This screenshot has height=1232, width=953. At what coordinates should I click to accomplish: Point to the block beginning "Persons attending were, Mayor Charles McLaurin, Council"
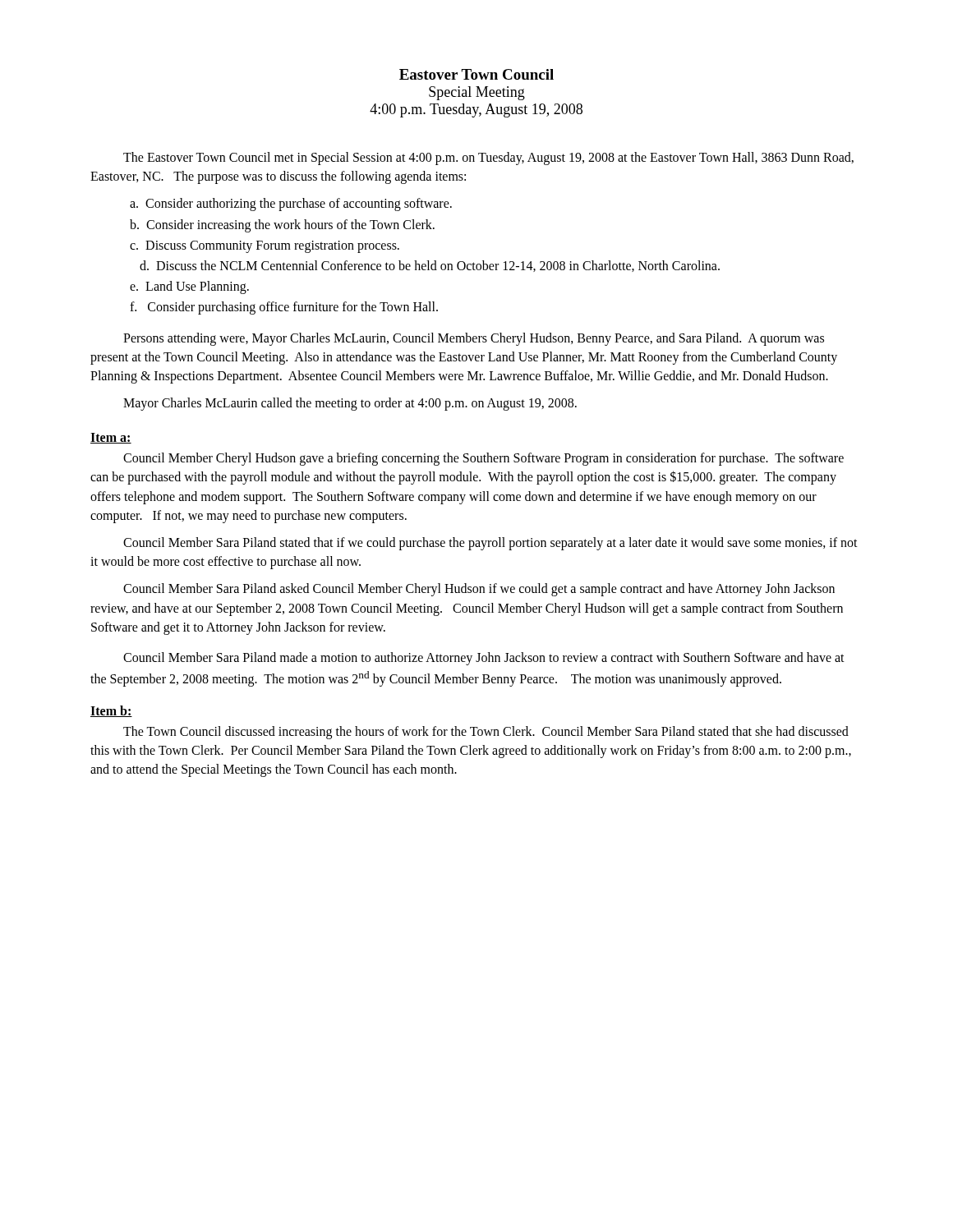tap(464, 357)
